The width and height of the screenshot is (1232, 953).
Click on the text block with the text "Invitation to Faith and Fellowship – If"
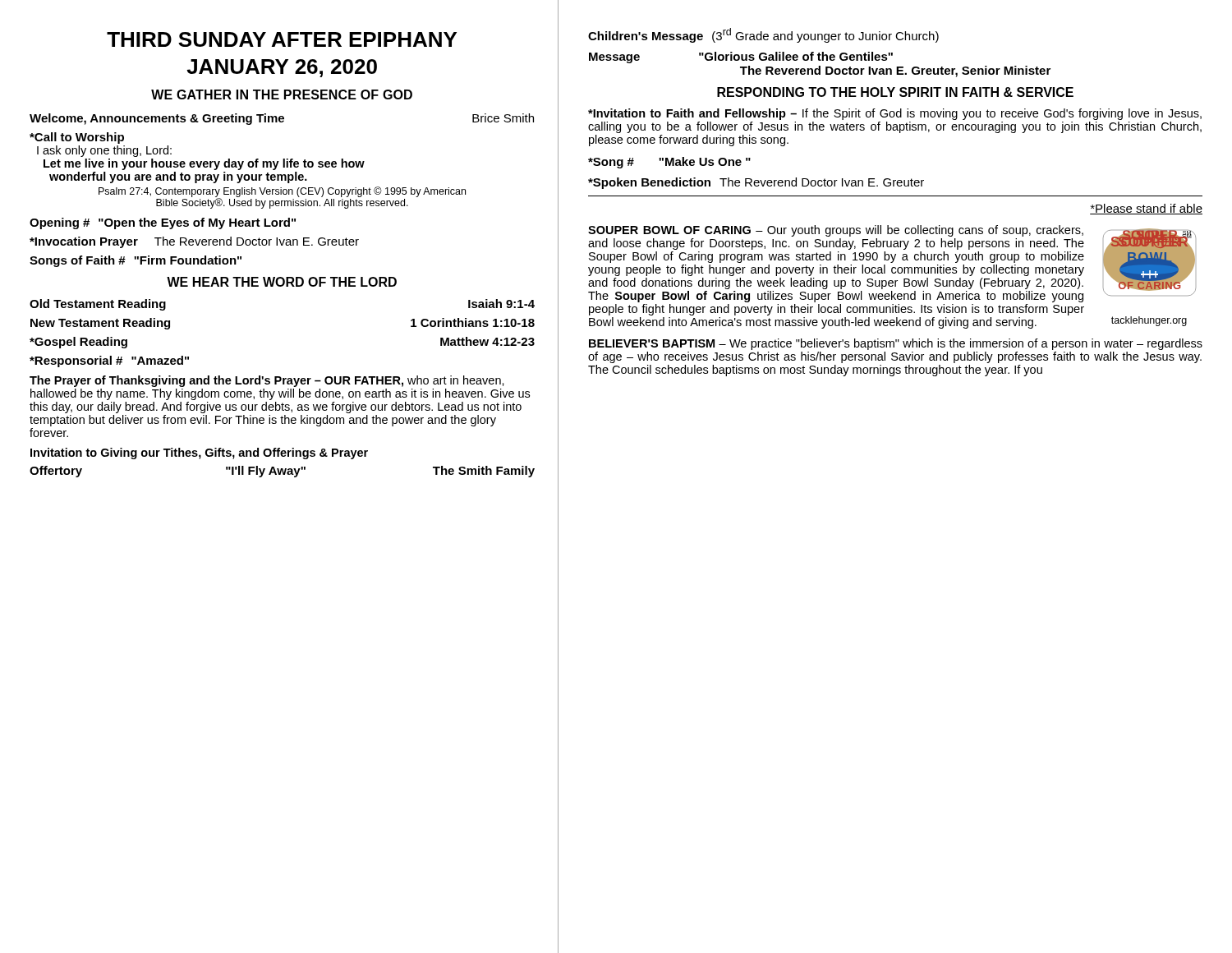[x=895, y=127]
